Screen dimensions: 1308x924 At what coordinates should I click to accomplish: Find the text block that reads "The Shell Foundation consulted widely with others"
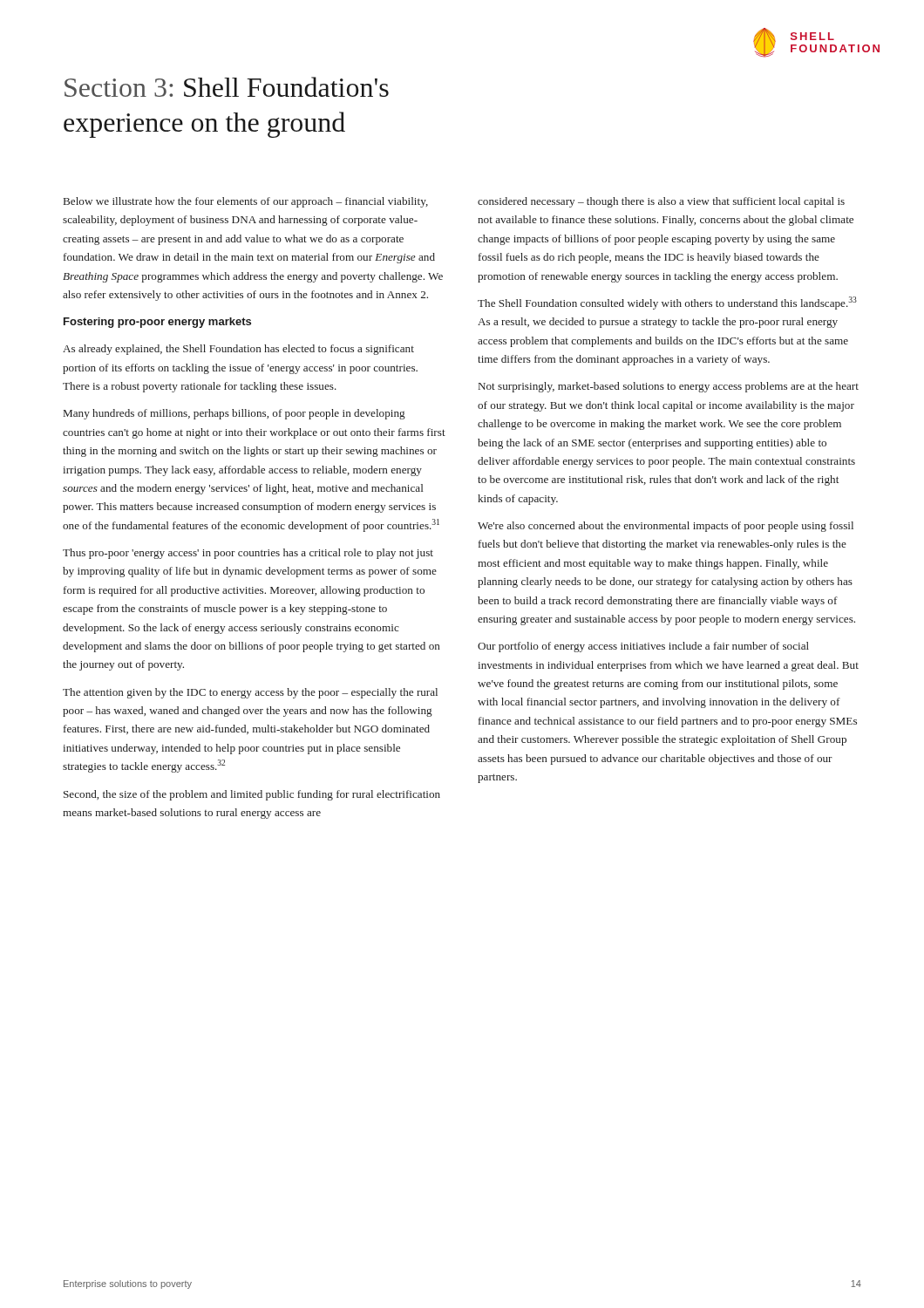pos(667,330)
